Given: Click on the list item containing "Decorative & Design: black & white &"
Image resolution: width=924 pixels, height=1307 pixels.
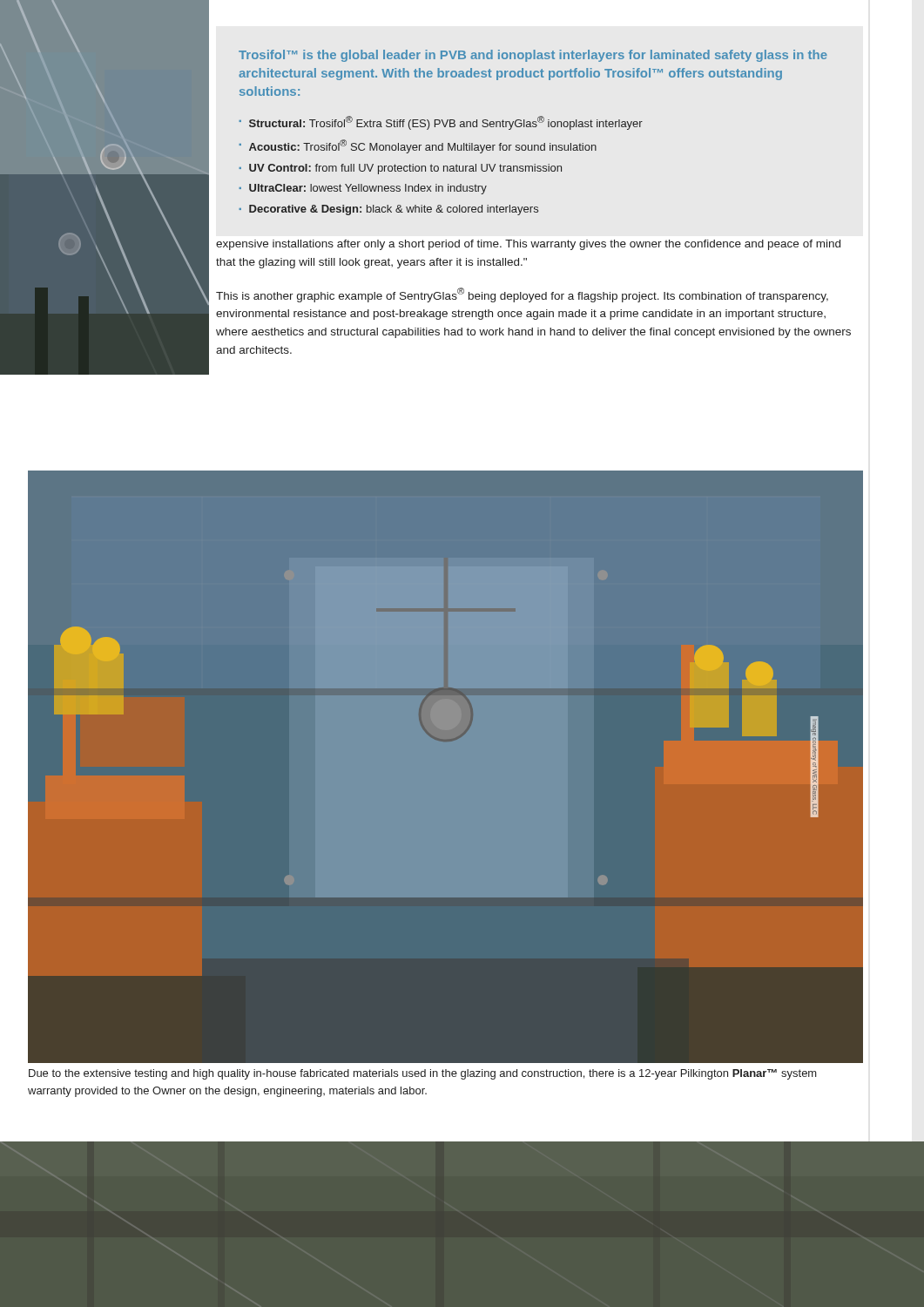Looking at the screenshot, I should pyautogui.click(x=394, y=209).
